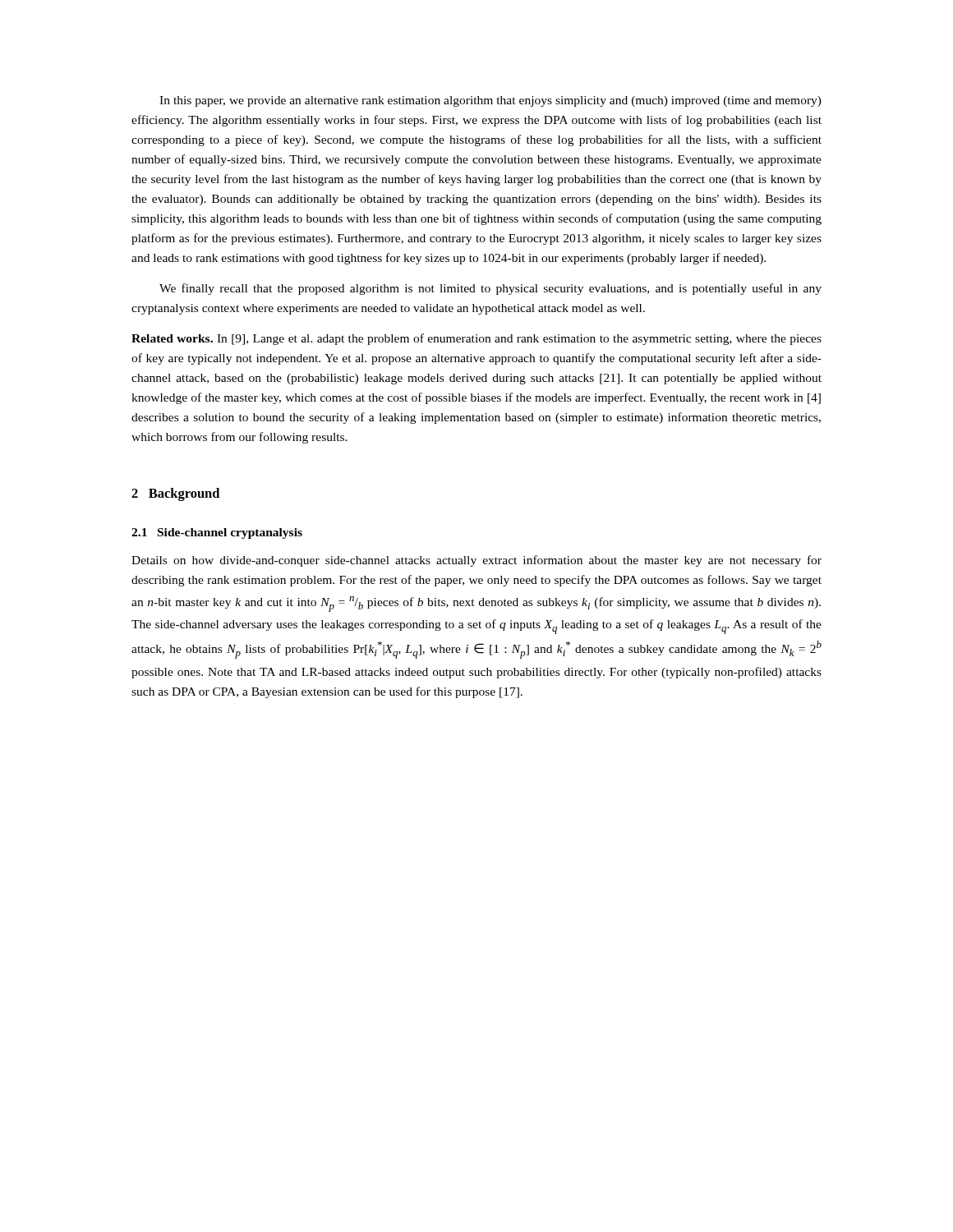This screenshot has height=1232, width=953.
Task: Select the section header containing "2.1 Side-channel cryptanalysis"
Action: [x=217, y=532]
